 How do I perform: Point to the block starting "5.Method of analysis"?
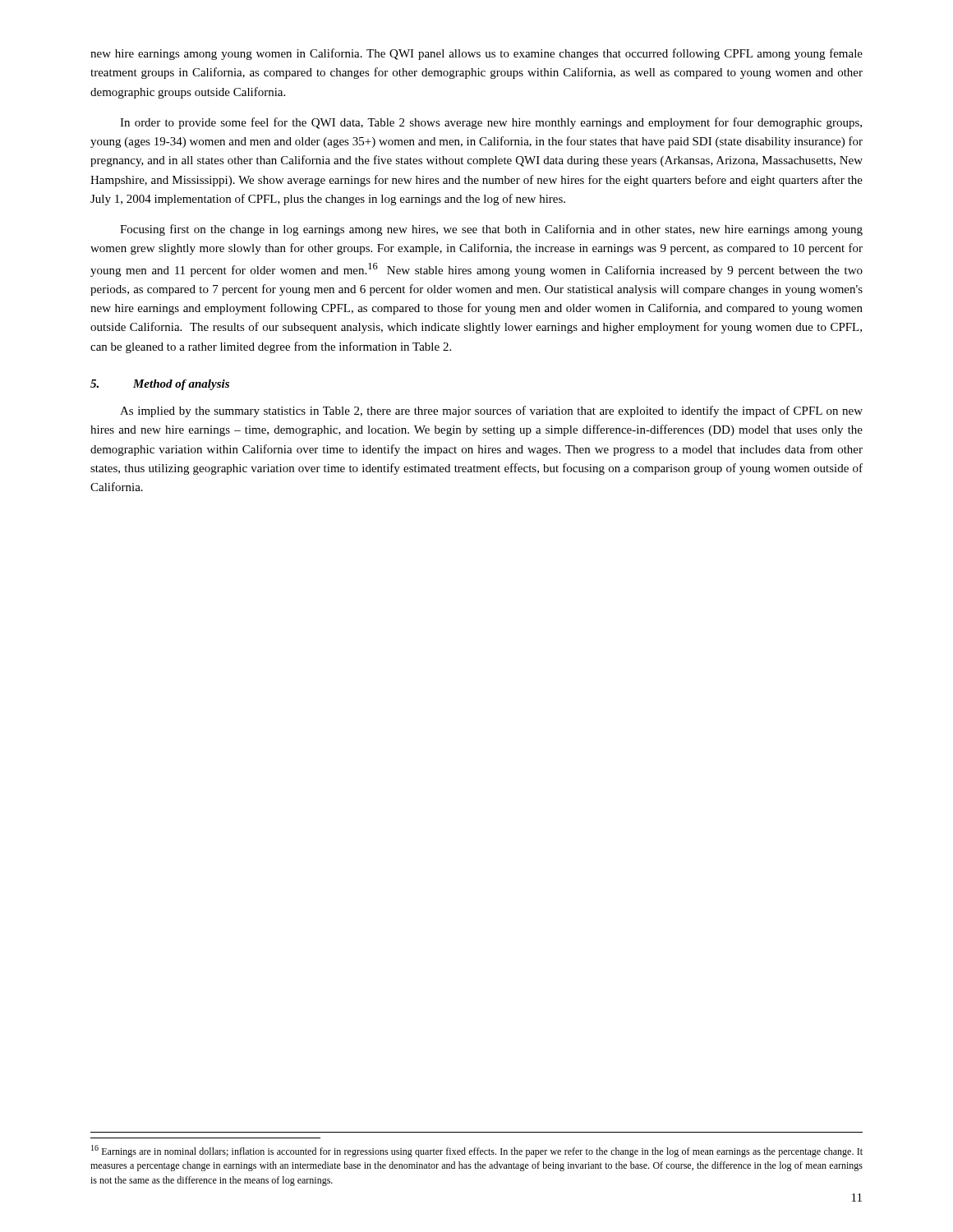click(x=160, y=384)
